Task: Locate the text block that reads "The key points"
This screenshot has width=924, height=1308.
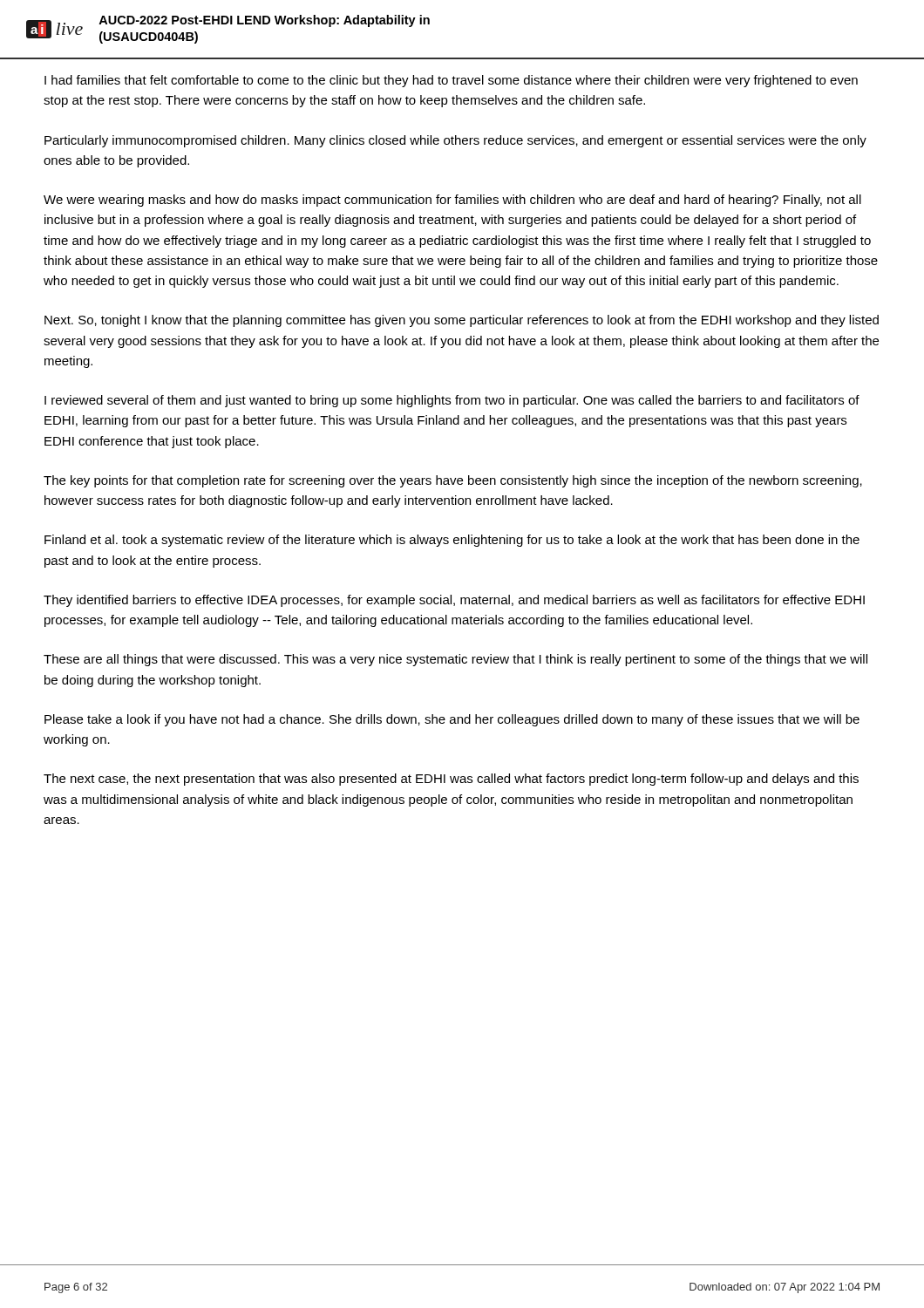Action: click(453, 490)
